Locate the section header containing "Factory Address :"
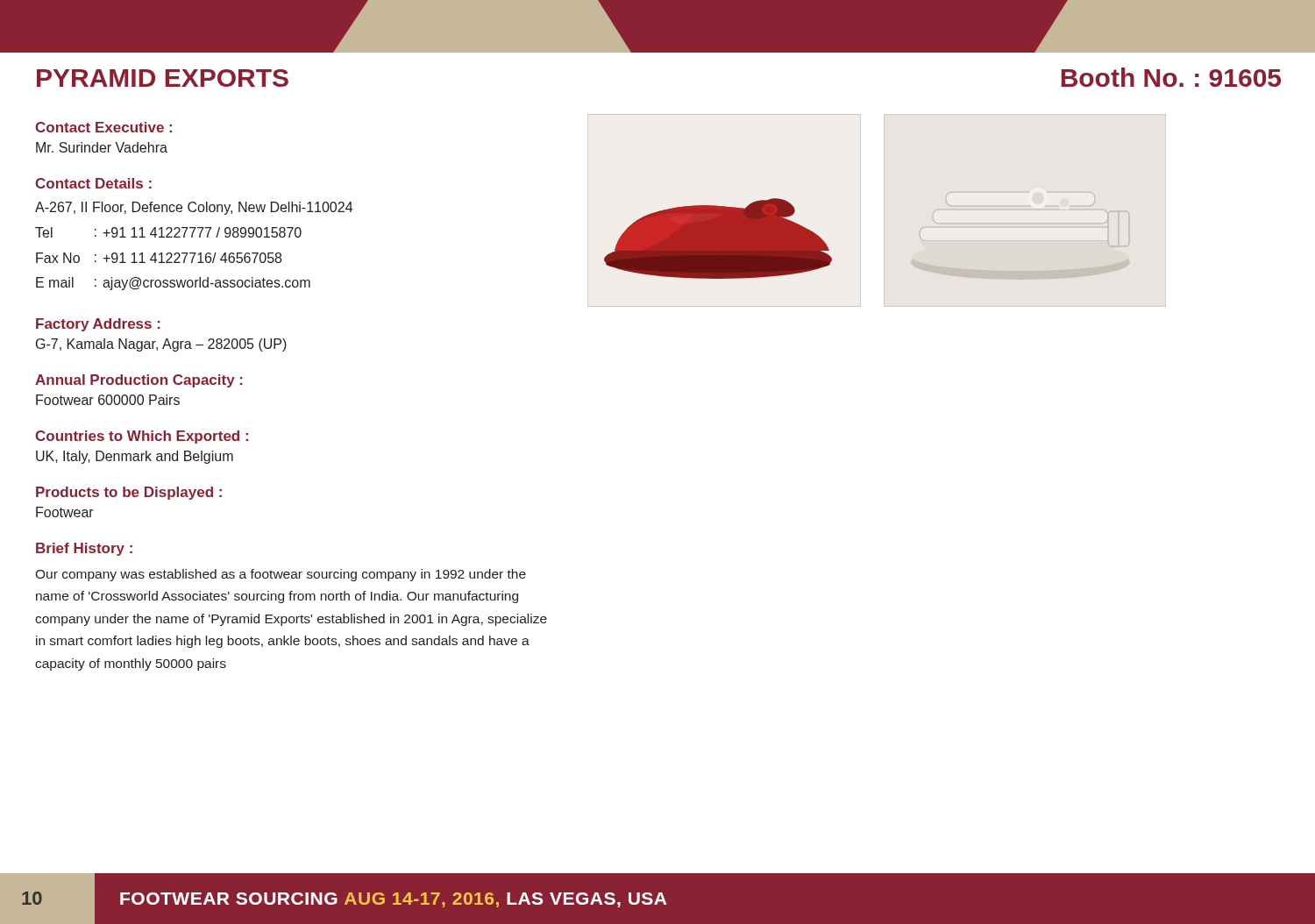1315x924 pixels. coord(98,324)
